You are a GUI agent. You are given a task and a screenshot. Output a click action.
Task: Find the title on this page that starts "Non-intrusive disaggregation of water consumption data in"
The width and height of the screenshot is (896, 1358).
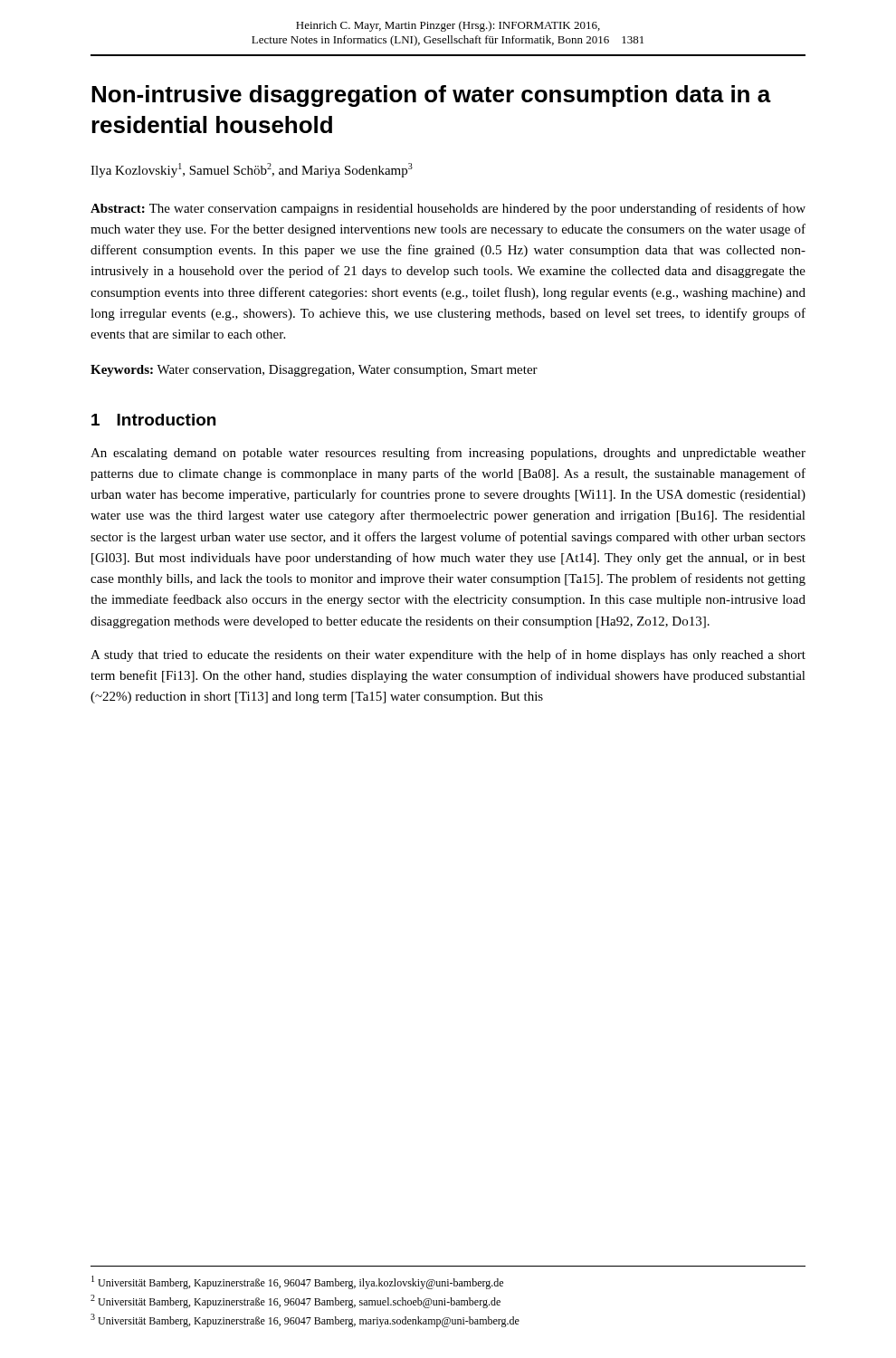point(448,110)
